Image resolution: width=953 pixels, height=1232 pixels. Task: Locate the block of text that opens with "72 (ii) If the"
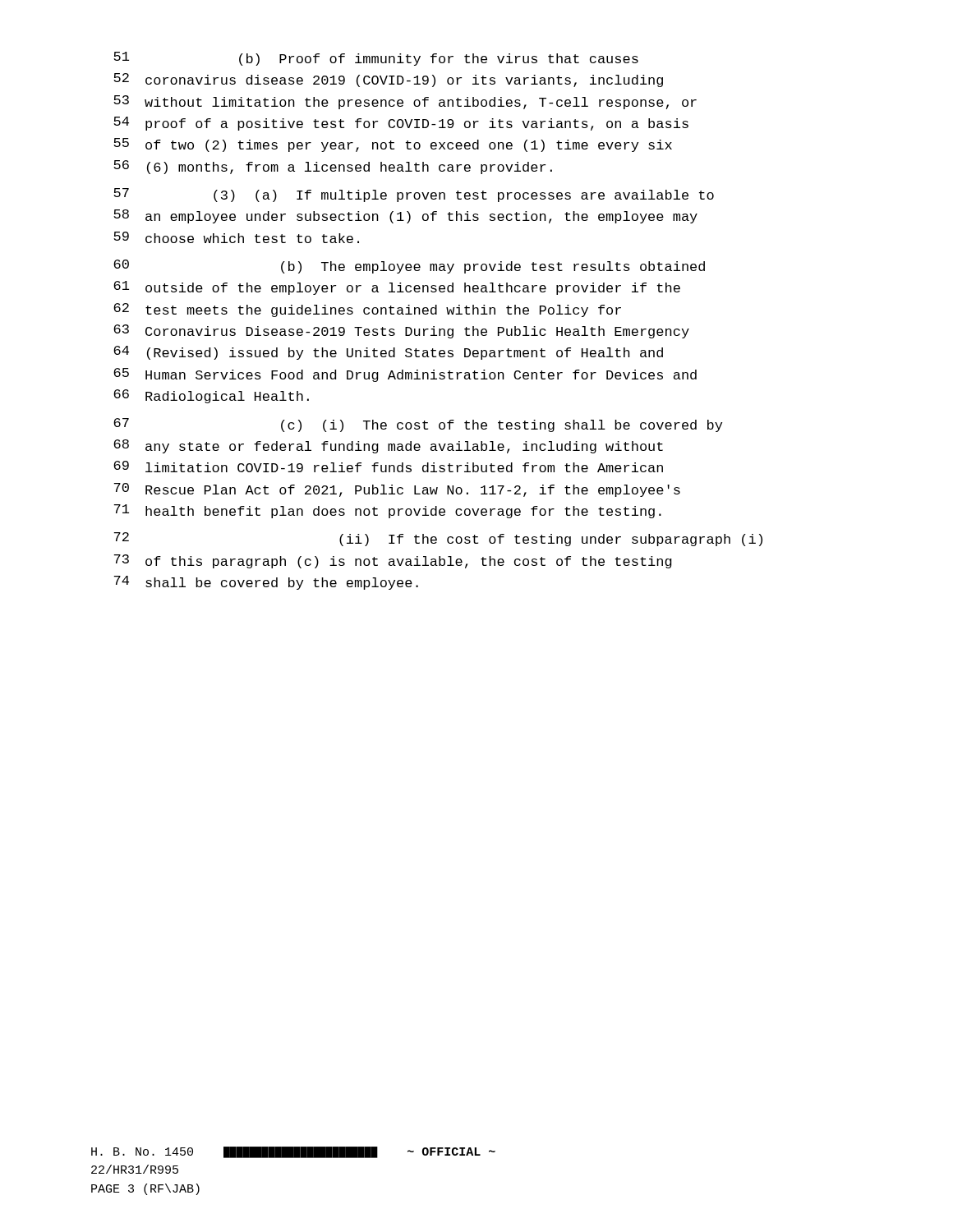coord(428,541)
